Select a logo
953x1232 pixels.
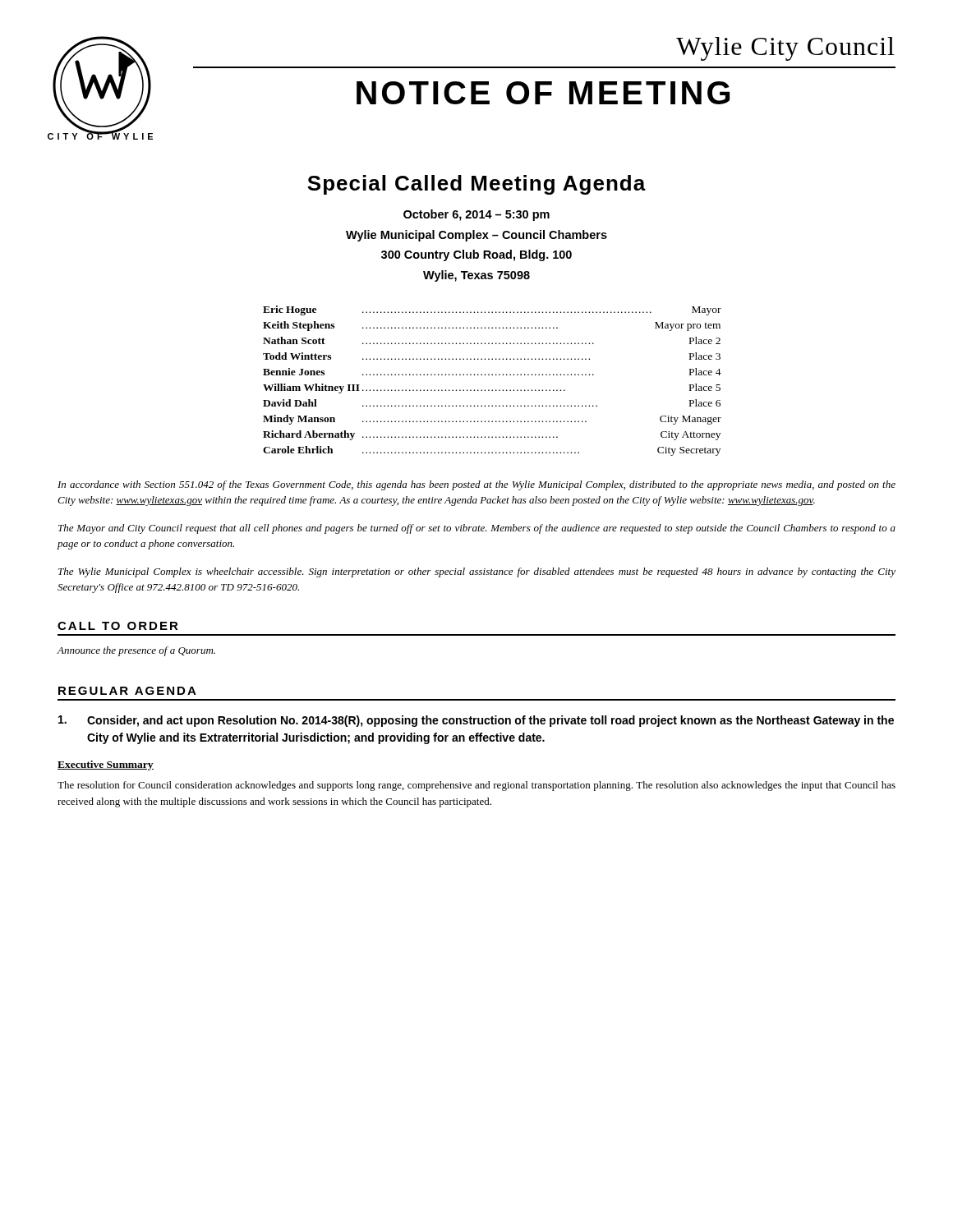click(x=105, y=92)
